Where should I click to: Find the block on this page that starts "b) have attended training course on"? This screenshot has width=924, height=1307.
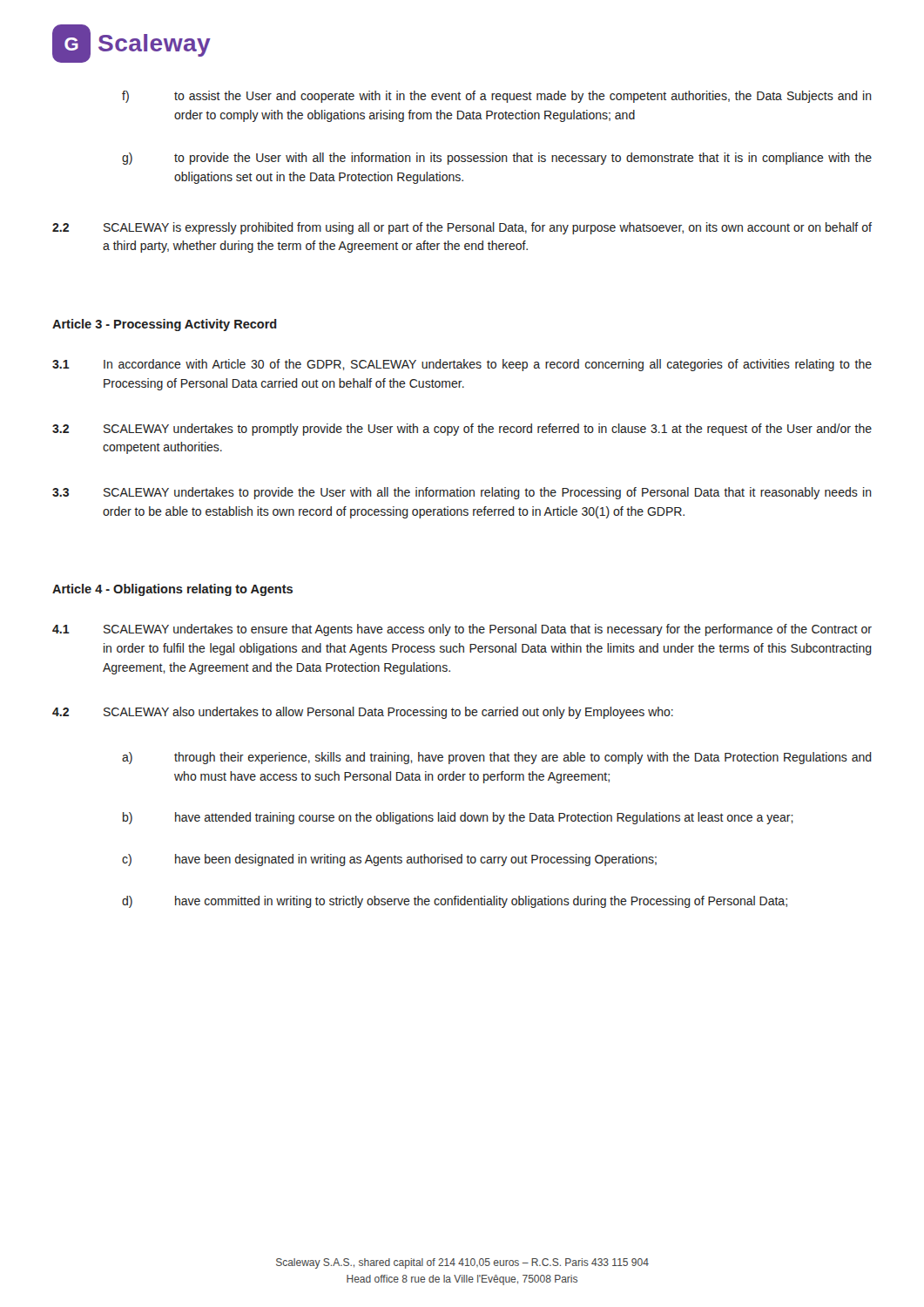tap(462, 818)
